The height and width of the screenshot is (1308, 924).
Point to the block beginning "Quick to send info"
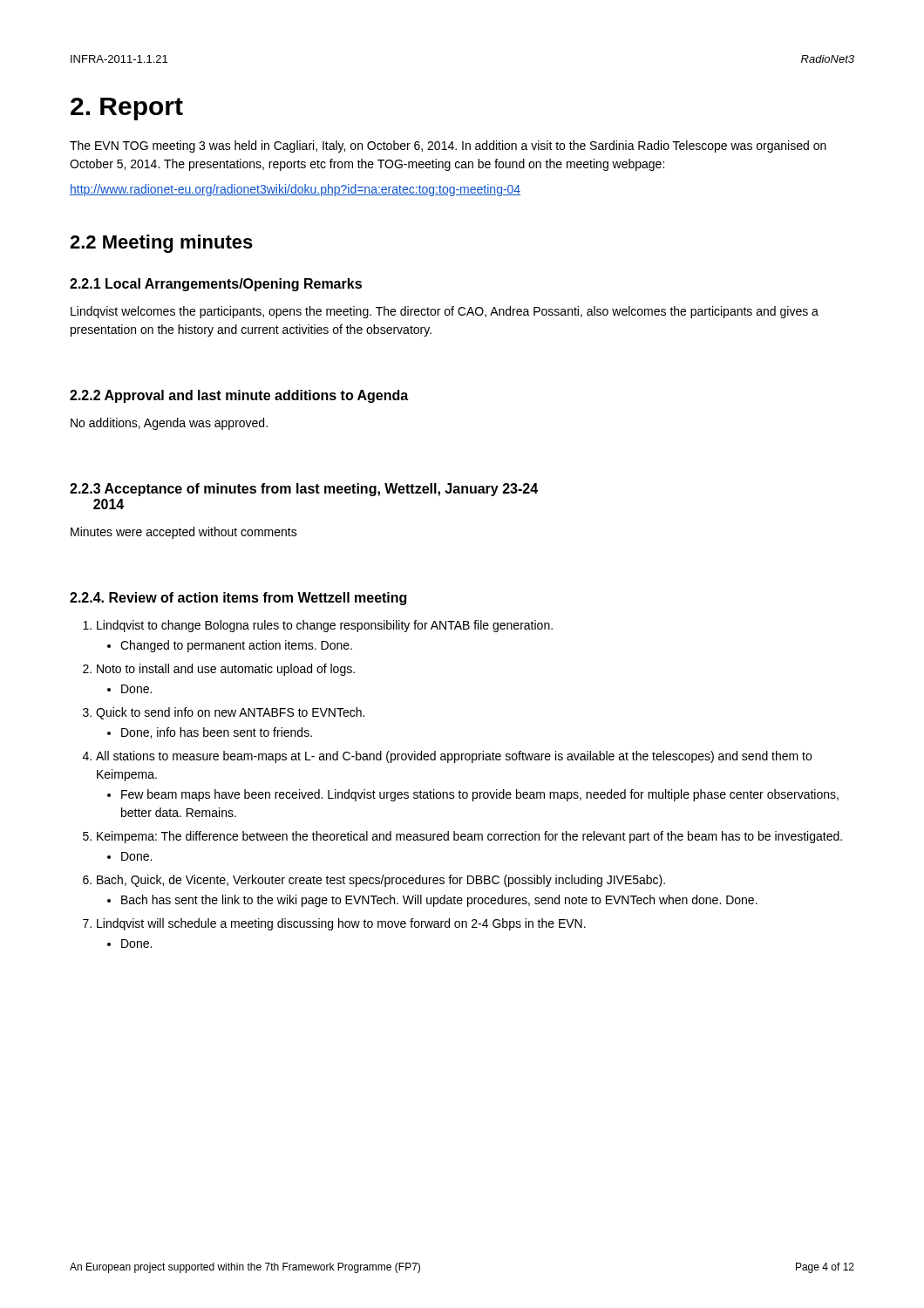coord(230,713)
